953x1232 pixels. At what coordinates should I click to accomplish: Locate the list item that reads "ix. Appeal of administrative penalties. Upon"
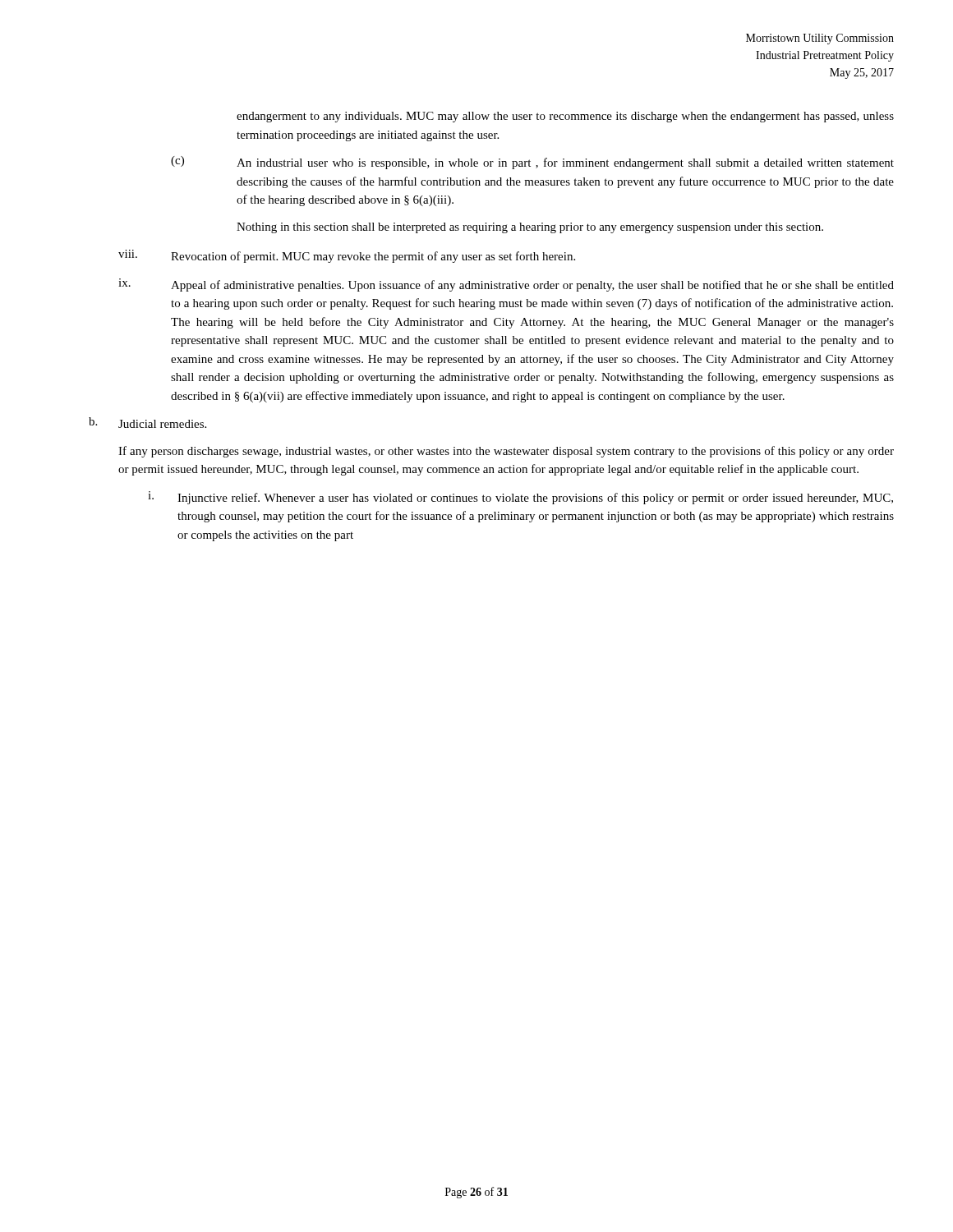pos(506,340)
